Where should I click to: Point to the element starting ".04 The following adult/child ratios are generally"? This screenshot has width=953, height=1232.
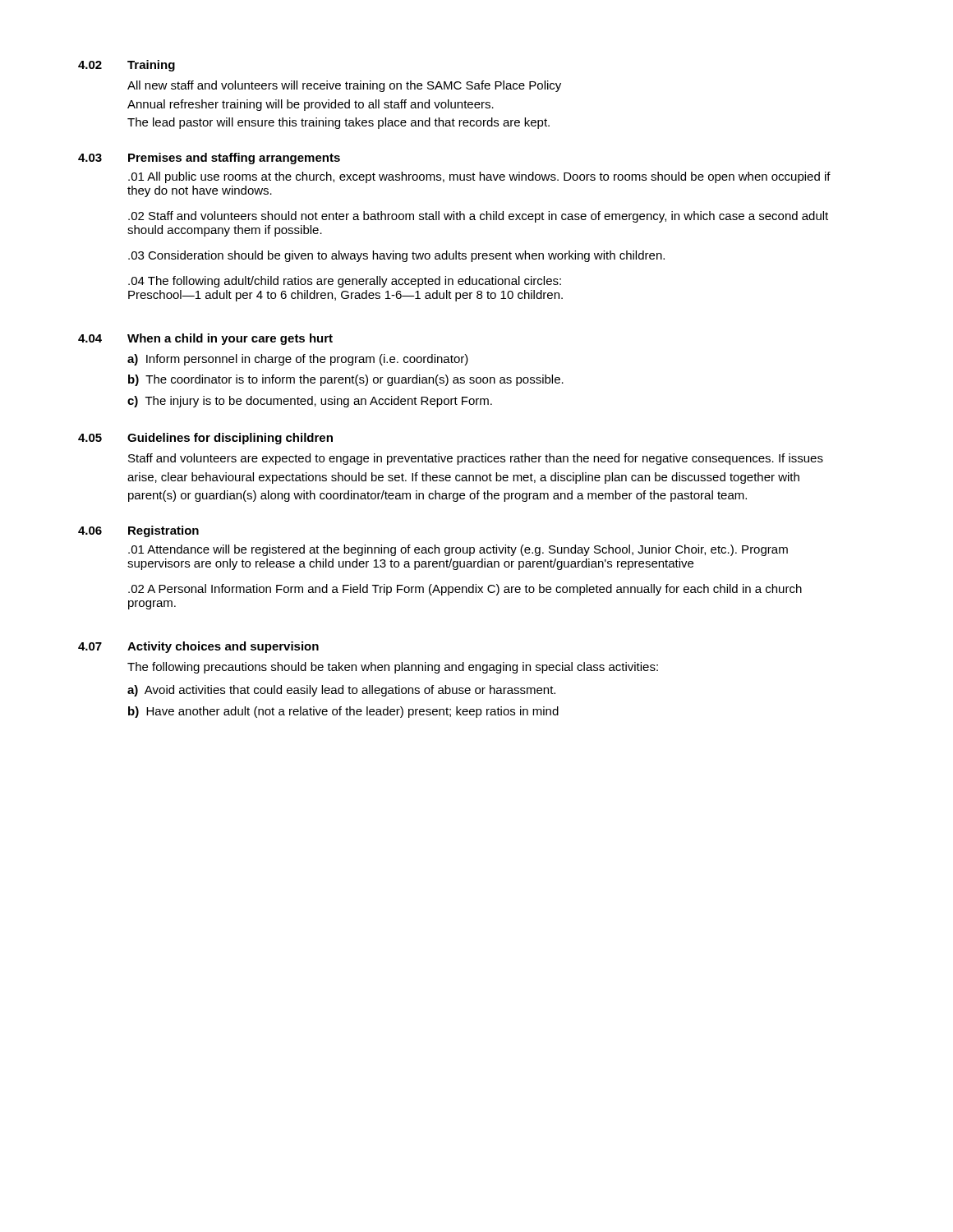pyautogui.click(x=346, y=287)
